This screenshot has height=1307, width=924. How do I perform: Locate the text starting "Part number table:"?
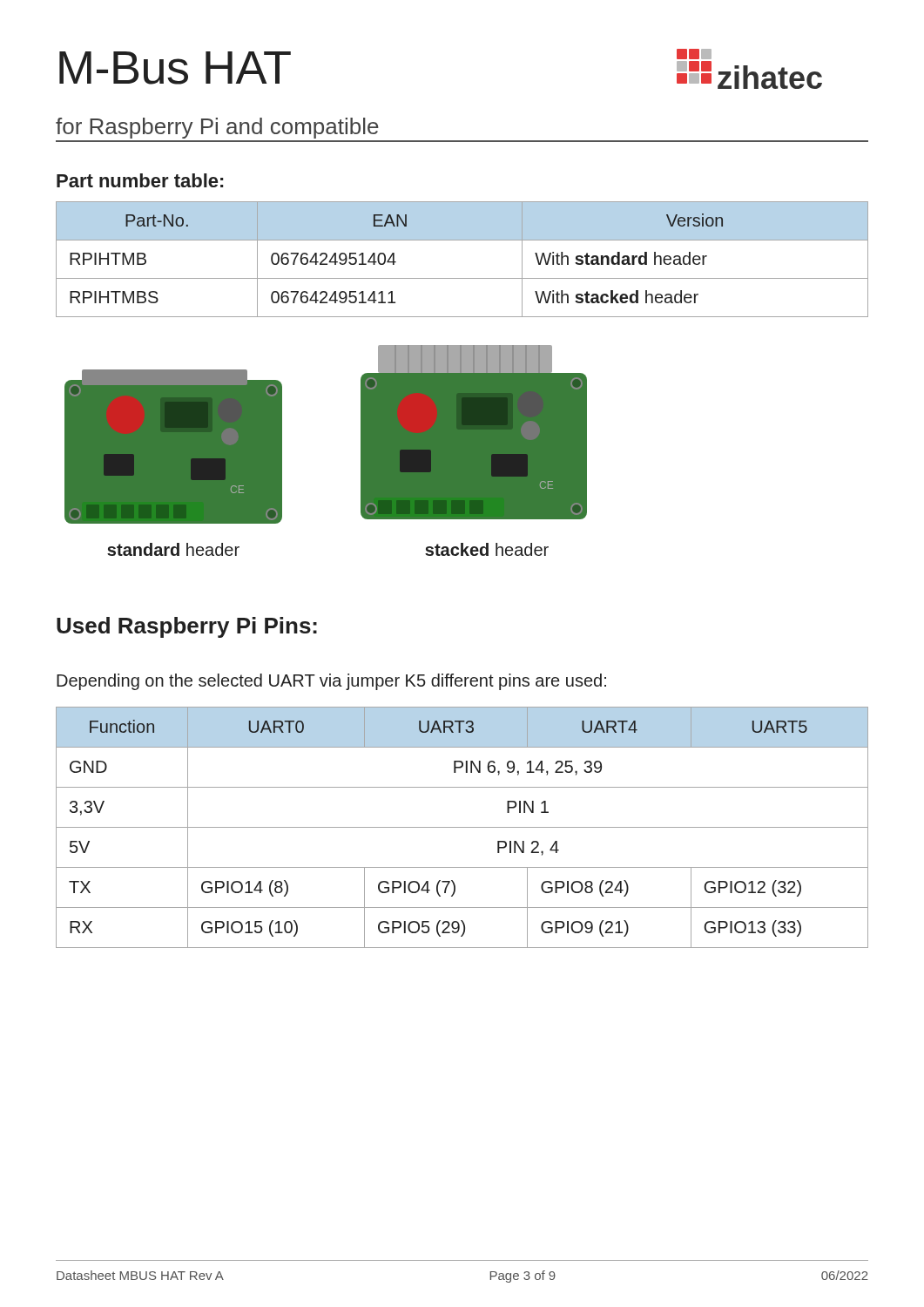tap(140, 181)
